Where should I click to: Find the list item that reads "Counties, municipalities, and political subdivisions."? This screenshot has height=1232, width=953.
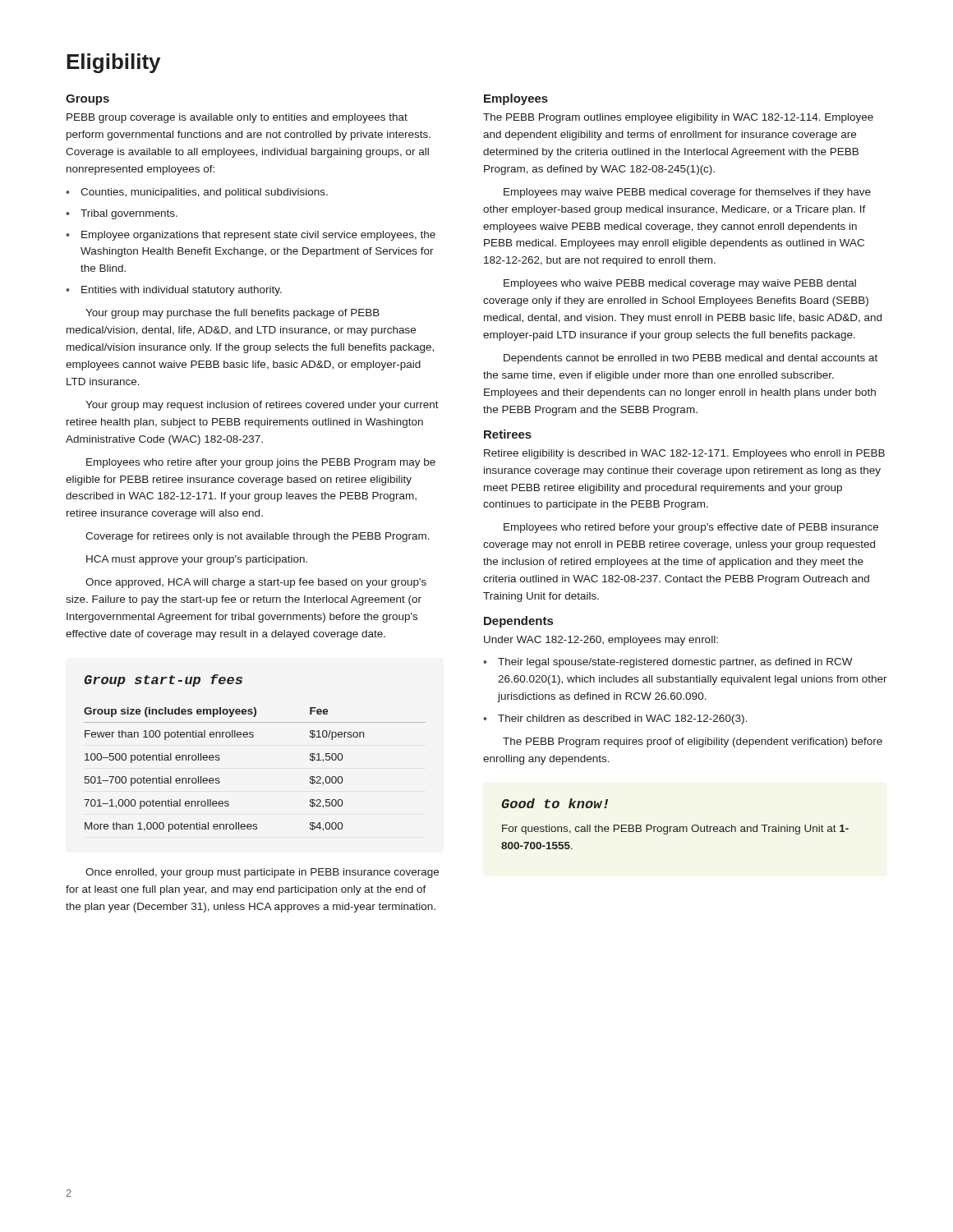(x=204, y=192)
